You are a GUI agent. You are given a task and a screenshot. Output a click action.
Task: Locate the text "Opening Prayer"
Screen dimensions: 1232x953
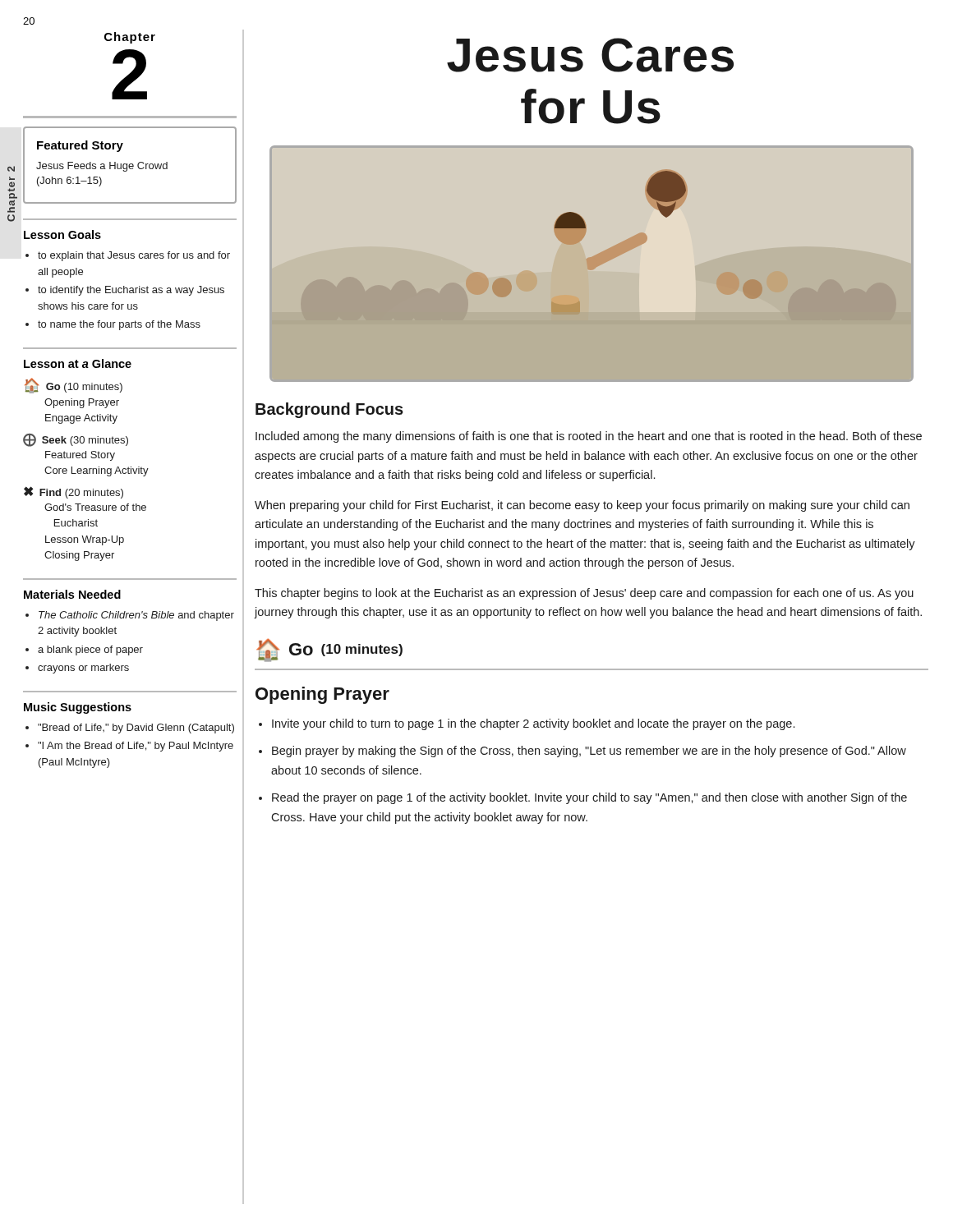pyautogui.click(x=322, y=693)
